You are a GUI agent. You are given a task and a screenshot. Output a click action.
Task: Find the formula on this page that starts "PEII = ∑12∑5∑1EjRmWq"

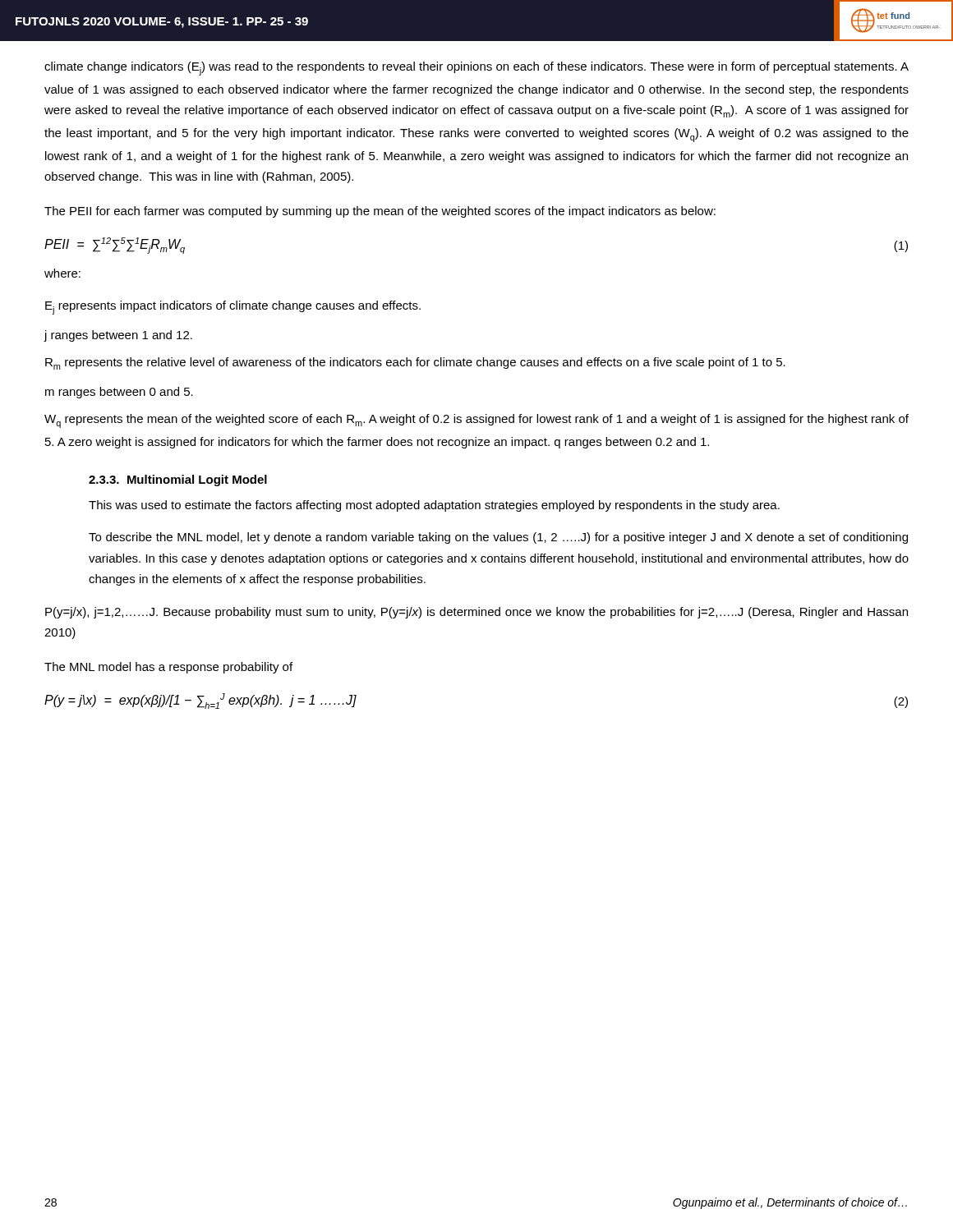(116, 245)
